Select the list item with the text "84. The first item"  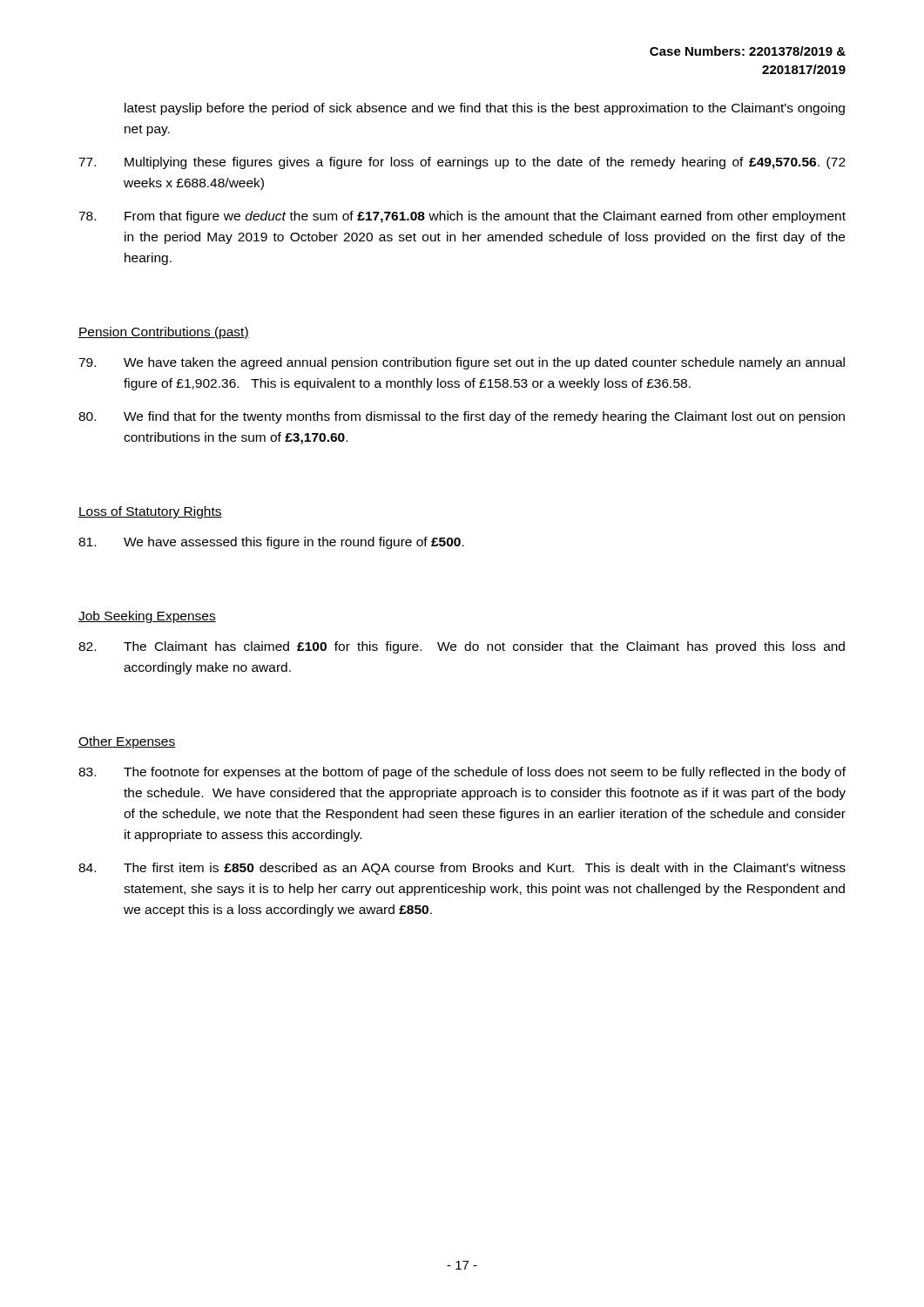click(x=462, y=889)
